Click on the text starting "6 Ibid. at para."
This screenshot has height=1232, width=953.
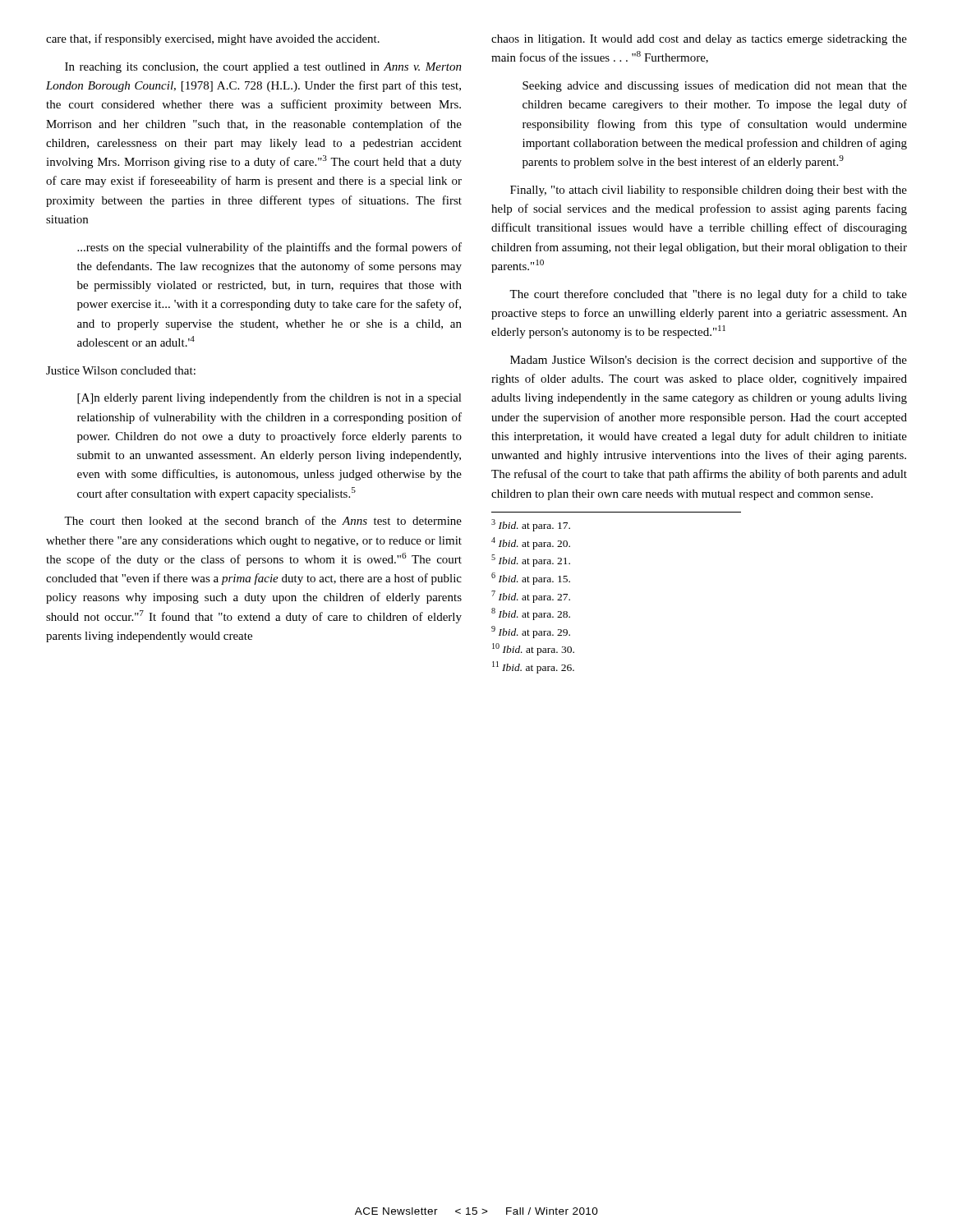[x=531, y=579]
